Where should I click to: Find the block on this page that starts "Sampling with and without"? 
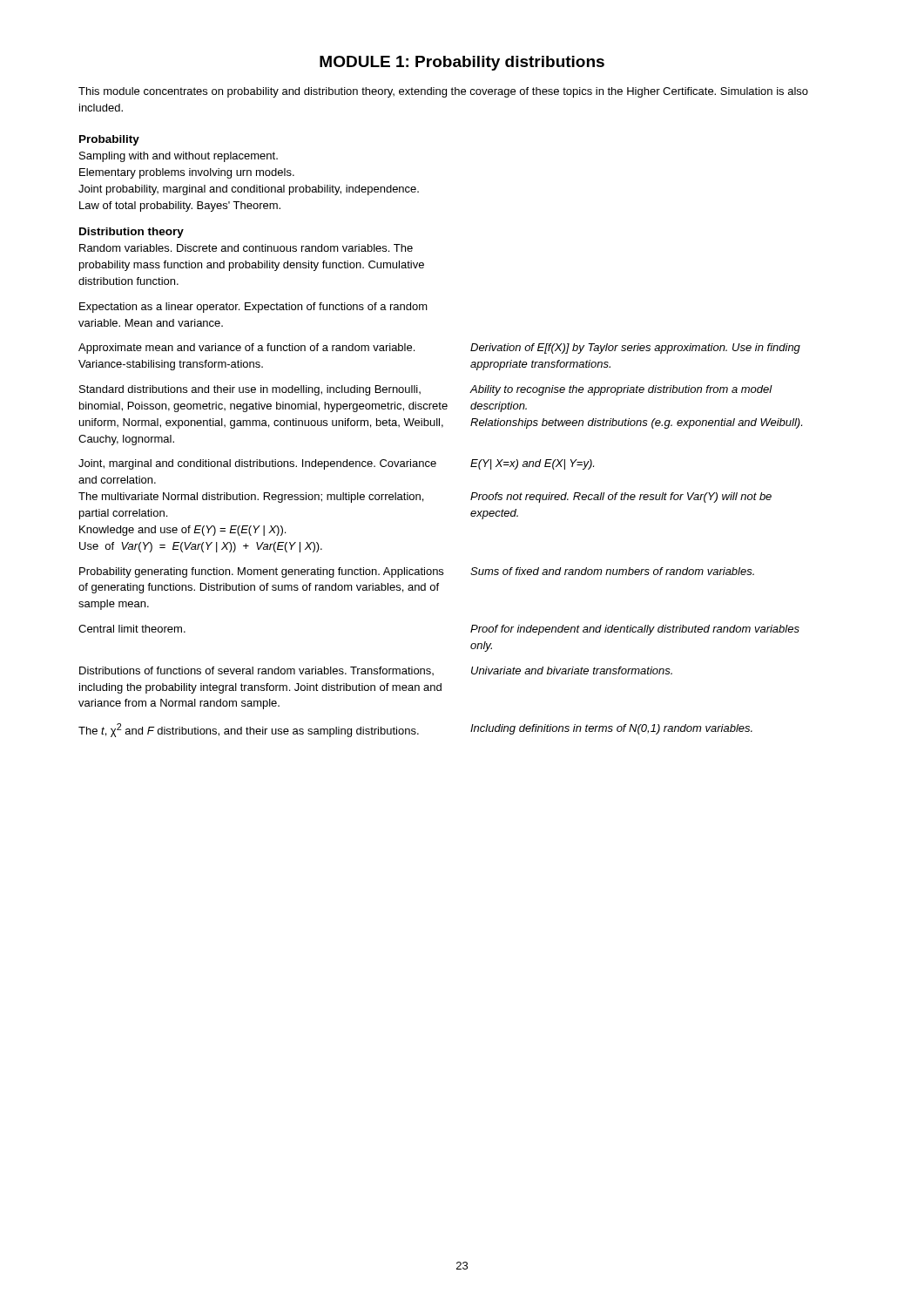[249, 180]
